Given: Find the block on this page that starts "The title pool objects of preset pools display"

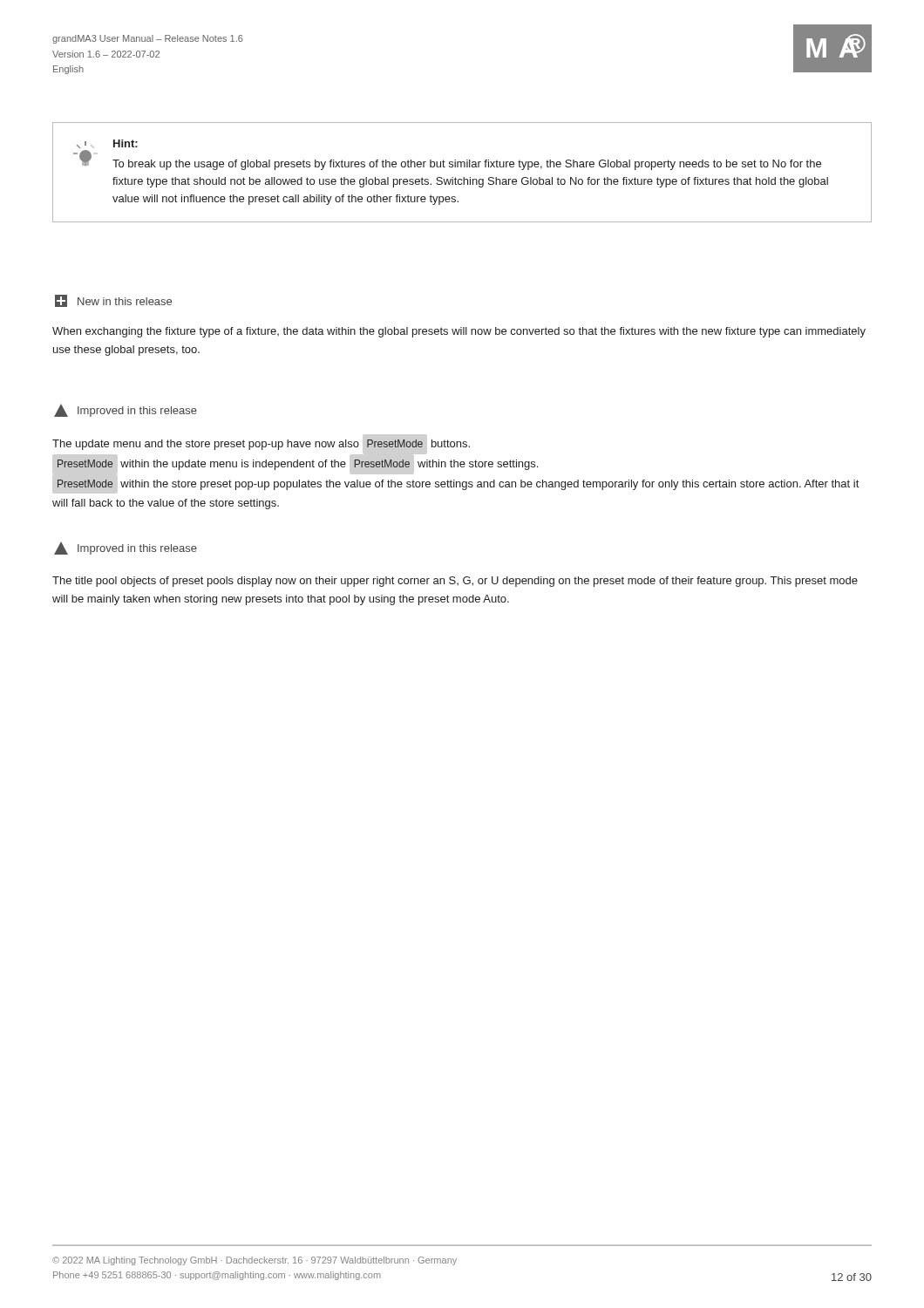Looking at the screenshot, I should (455, 589).
